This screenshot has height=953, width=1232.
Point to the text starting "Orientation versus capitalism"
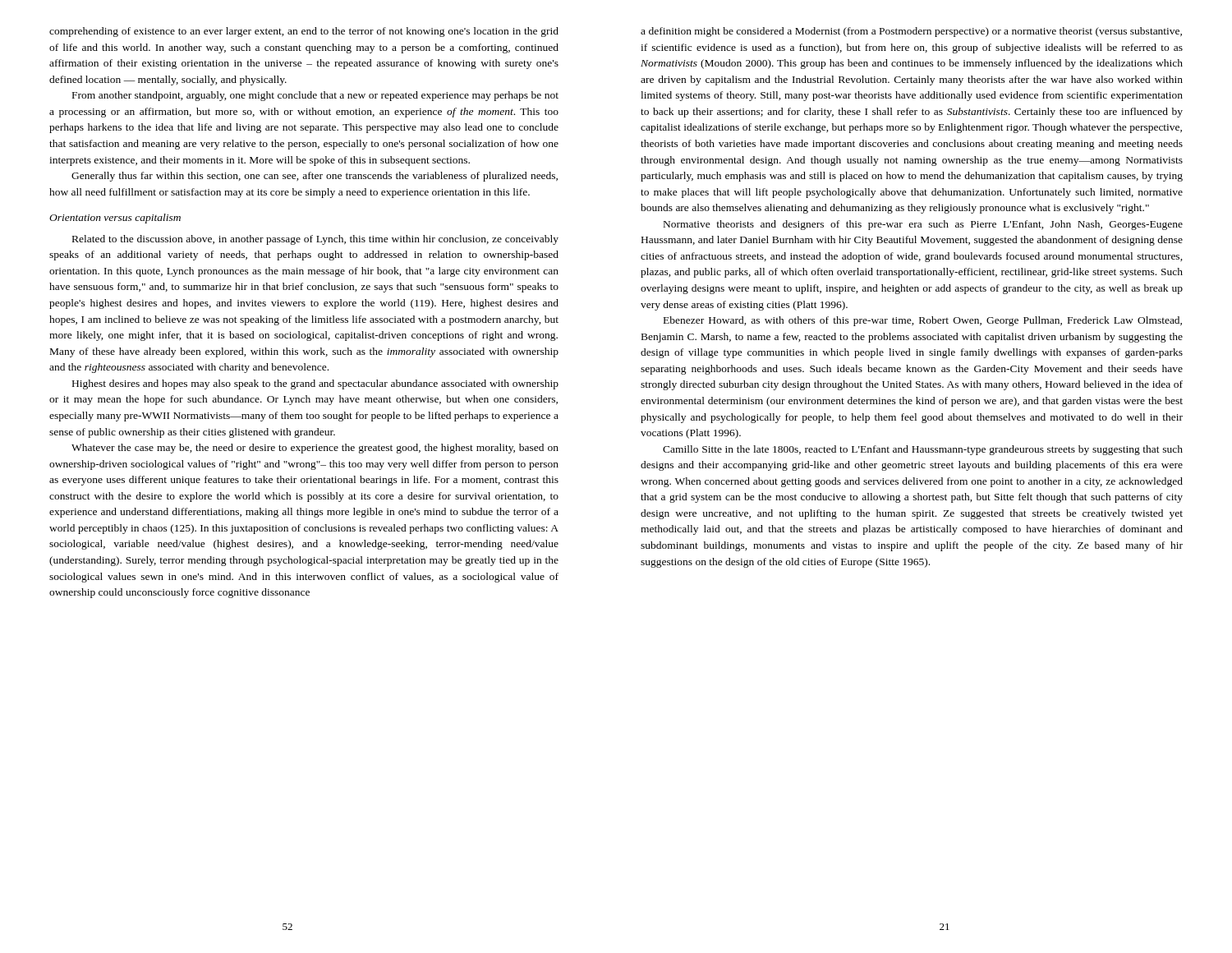click(x=115, y=217)
